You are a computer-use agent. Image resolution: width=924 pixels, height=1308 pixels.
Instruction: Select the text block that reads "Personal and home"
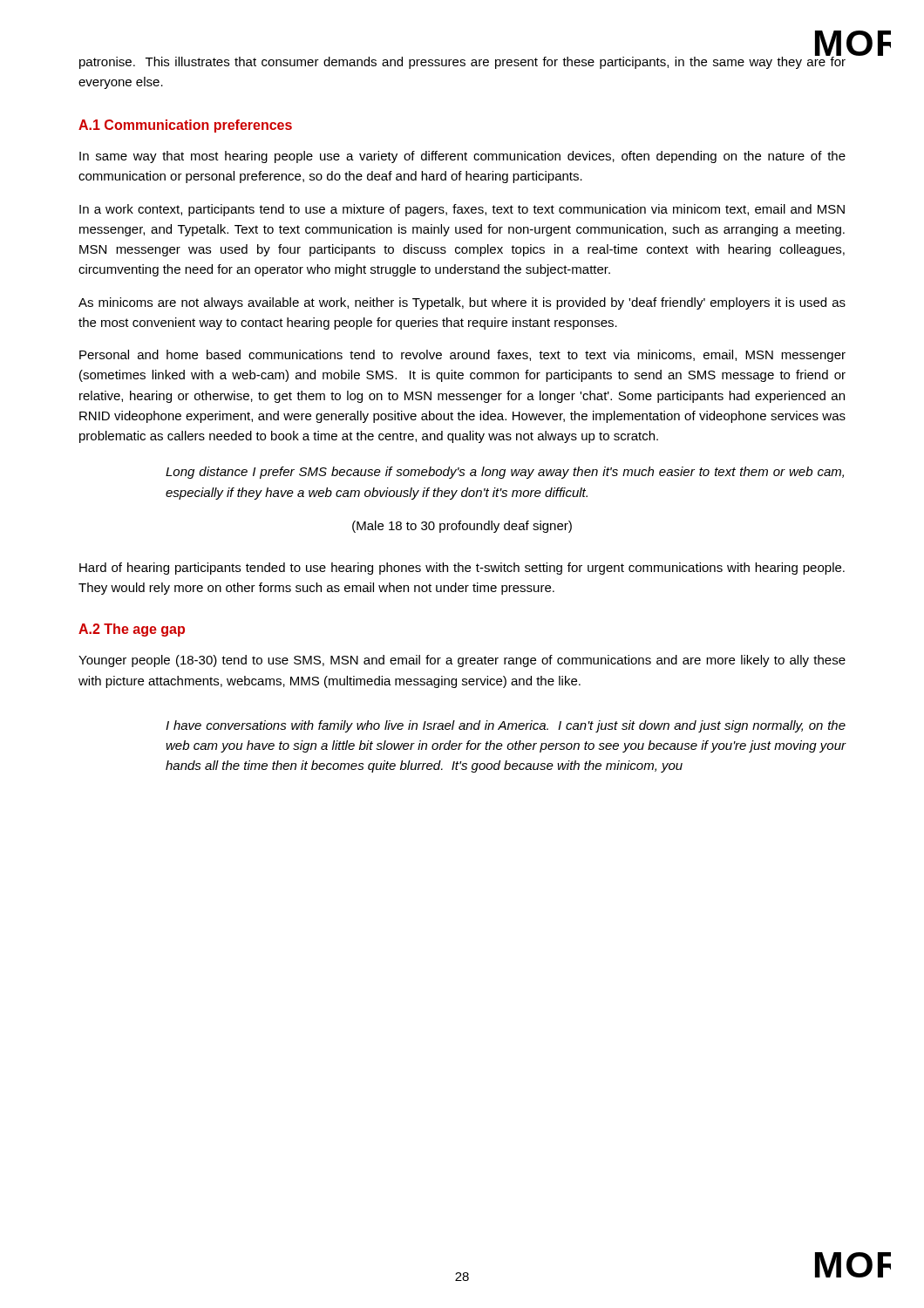click(x=462, y=395)
